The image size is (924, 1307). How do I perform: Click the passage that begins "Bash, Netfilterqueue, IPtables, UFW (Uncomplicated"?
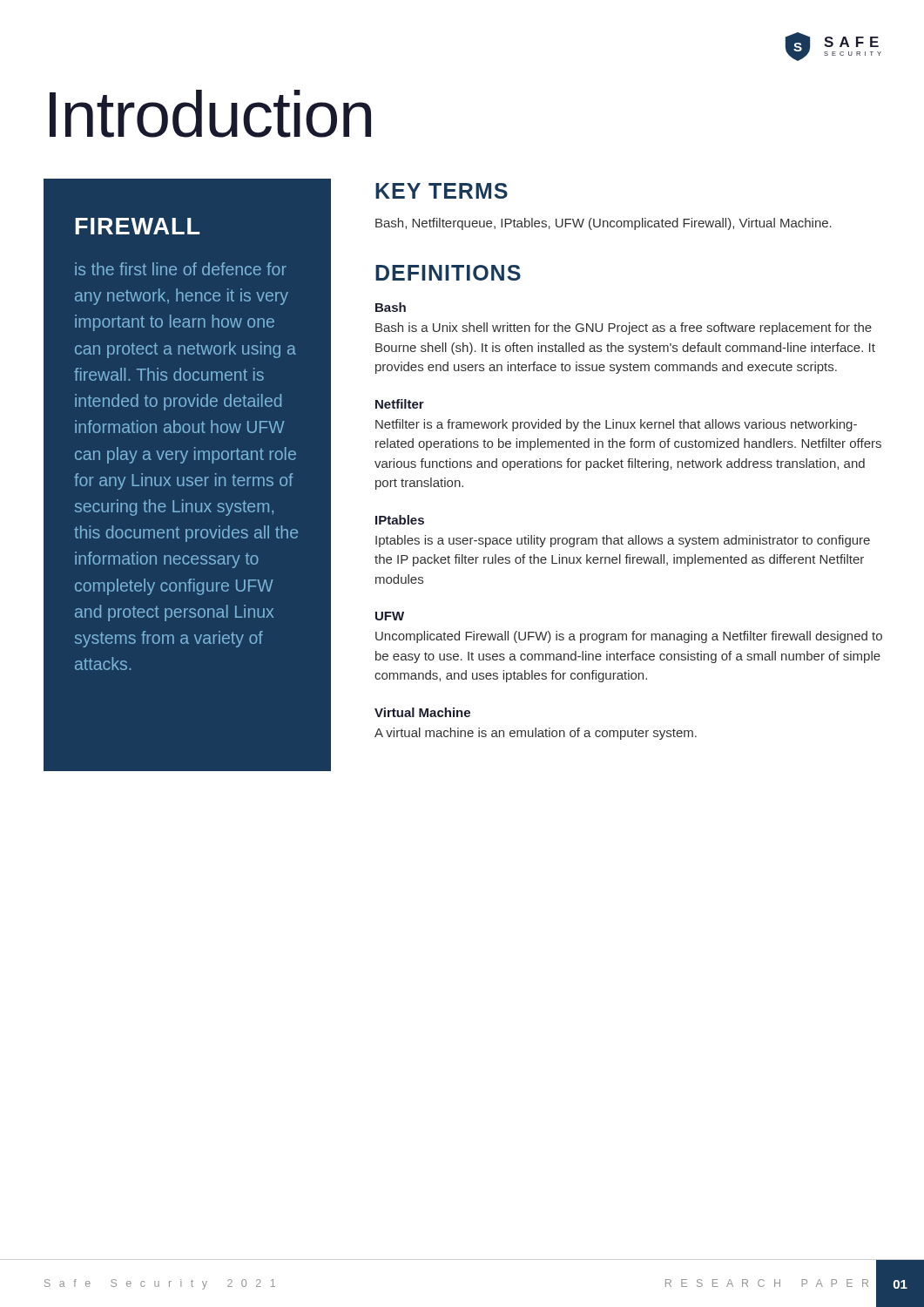click(x=603, y=223)
